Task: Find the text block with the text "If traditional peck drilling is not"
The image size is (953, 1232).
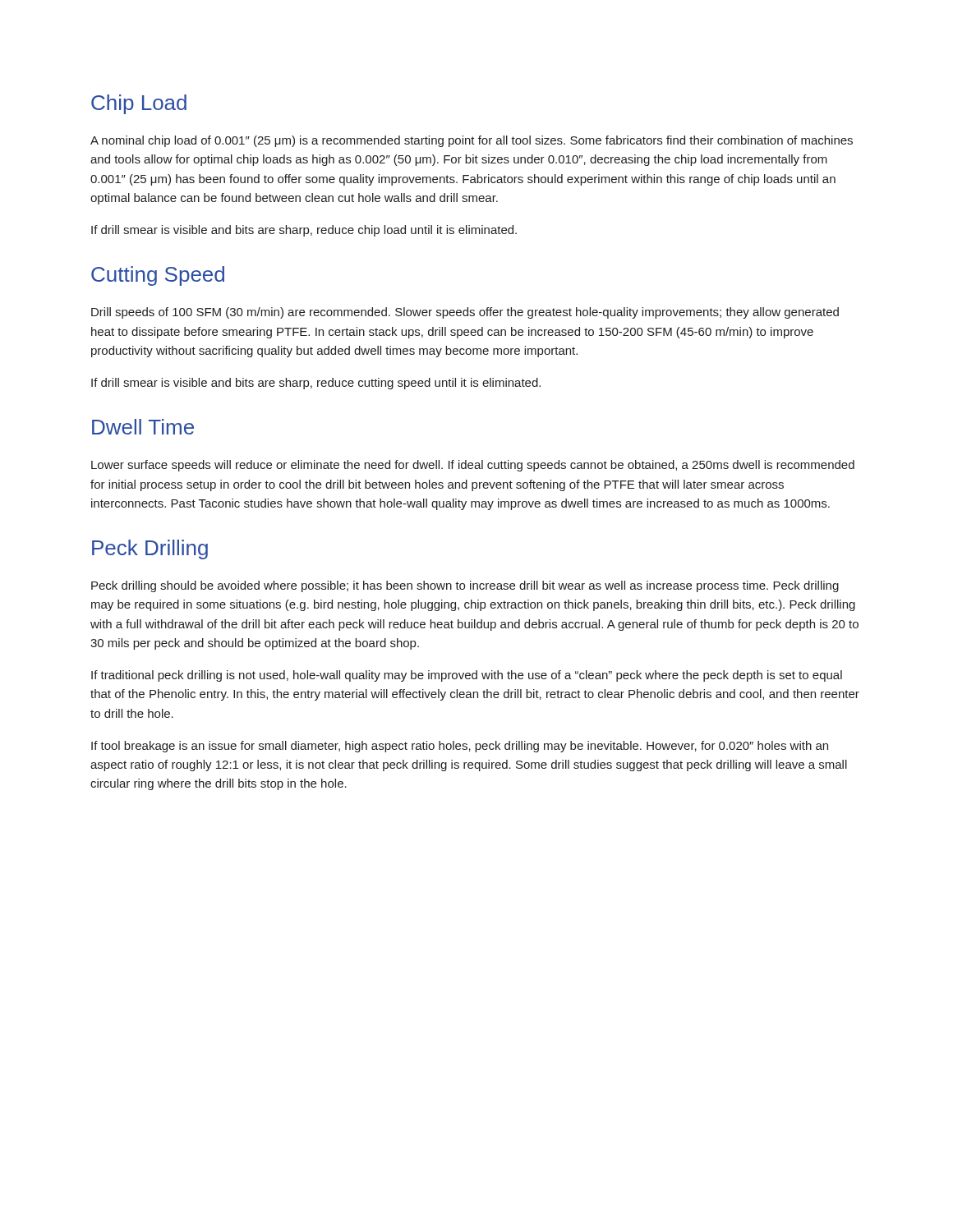Action: pos(475,694)
